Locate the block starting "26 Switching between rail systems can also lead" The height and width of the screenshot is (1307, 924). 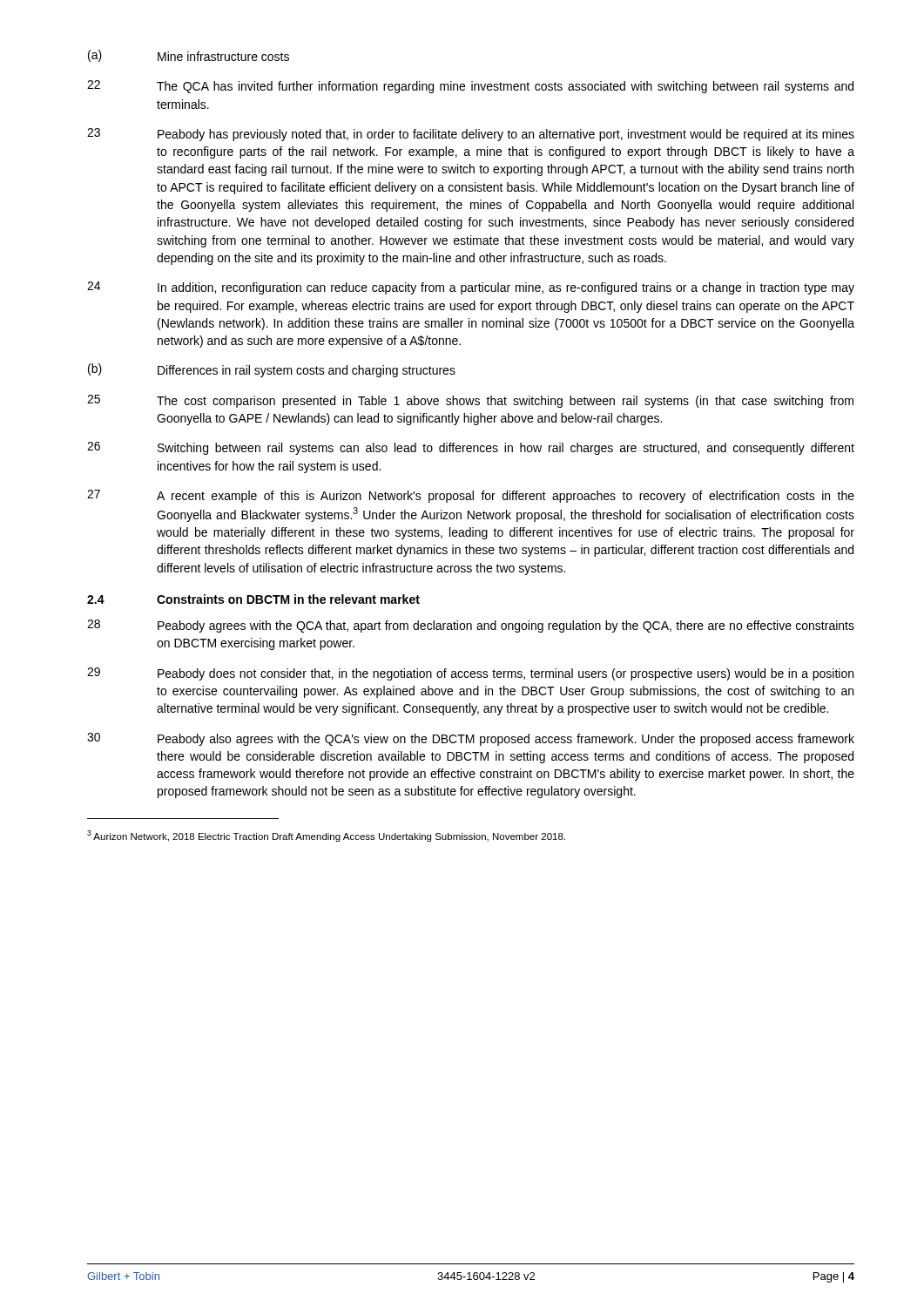471,457
